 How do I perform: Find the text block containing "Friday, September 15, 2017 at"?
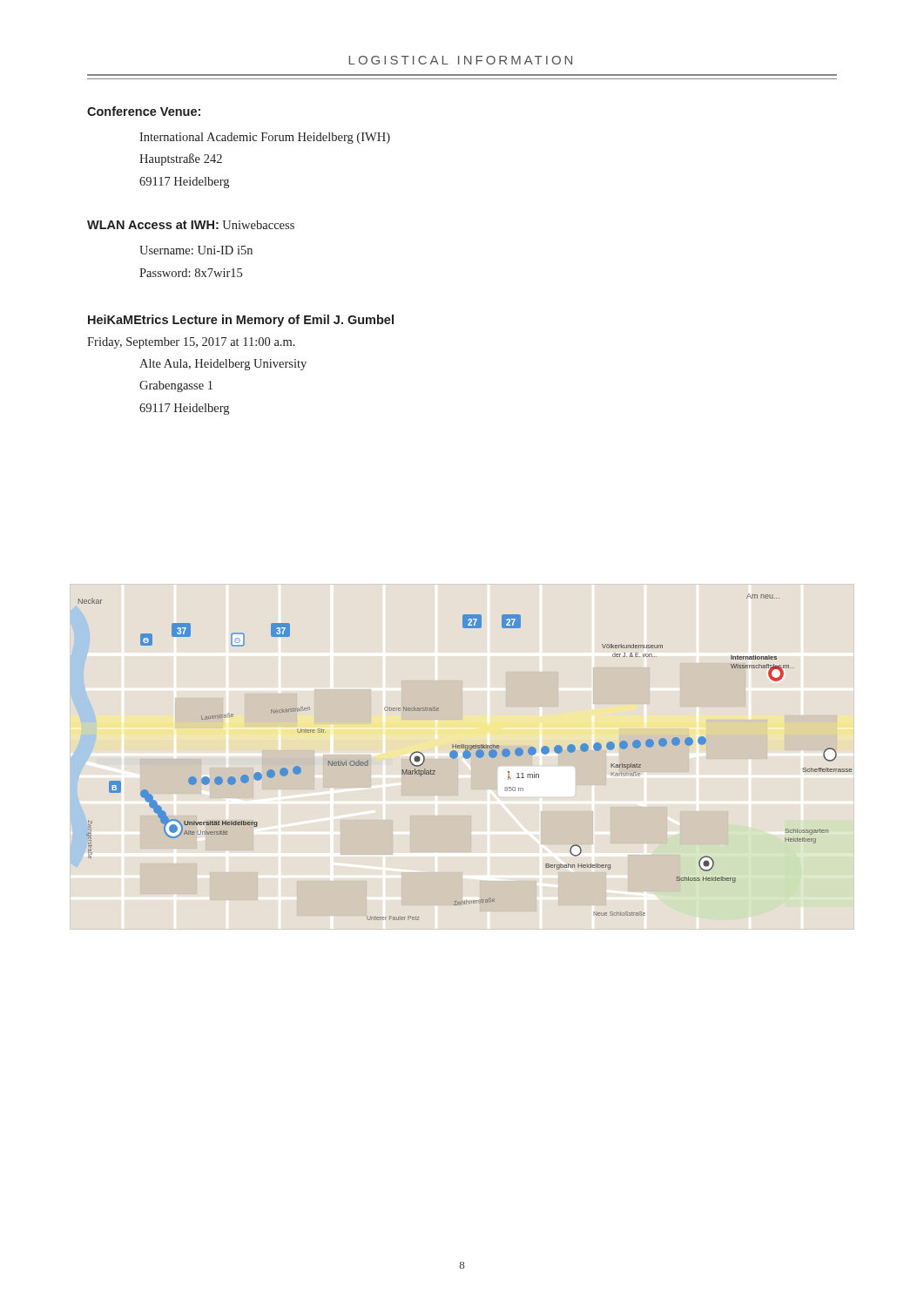point(191,341)
